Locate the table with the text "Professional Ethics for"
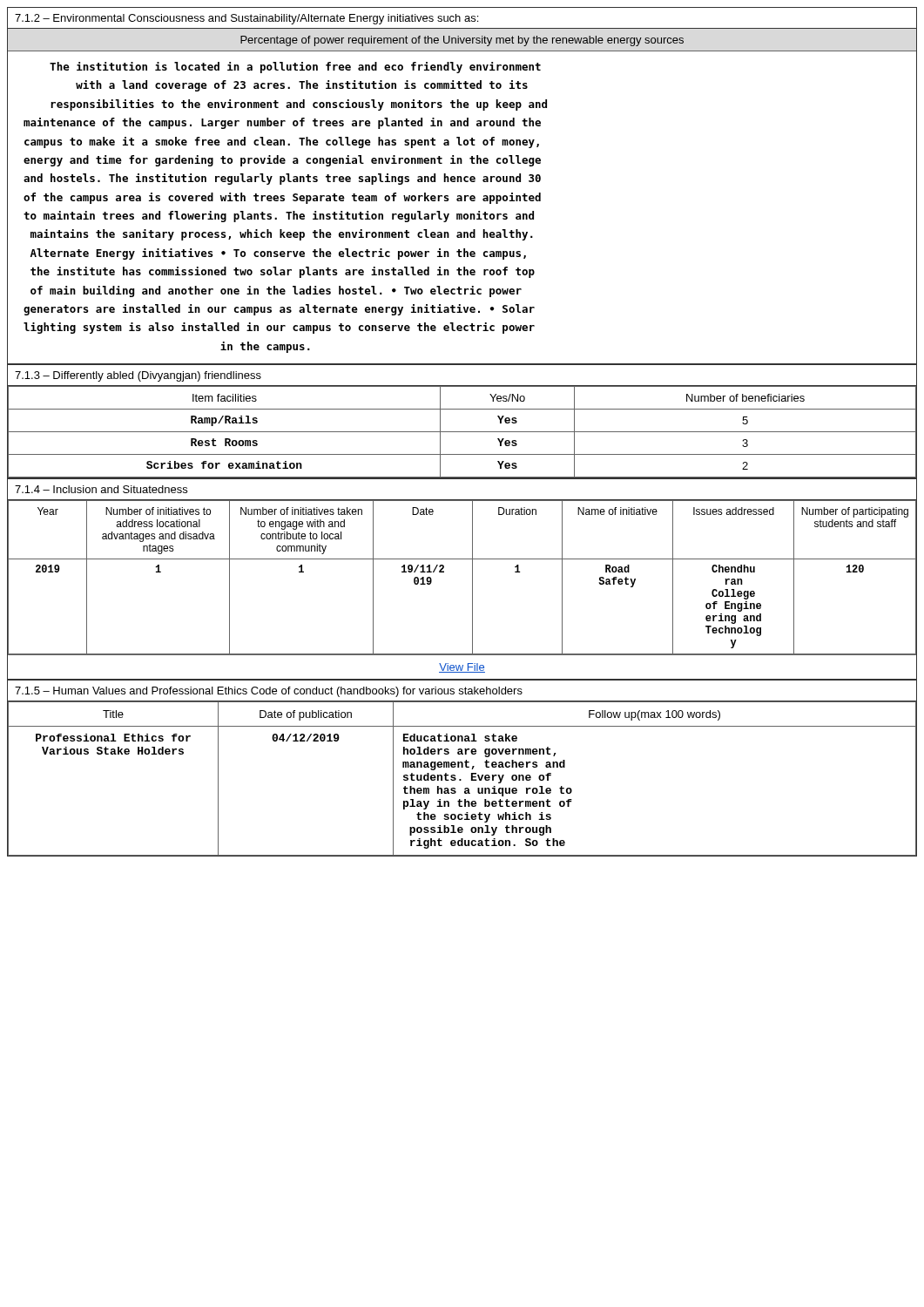Screen dimensions: 1307x924 [x=462, y=779]
